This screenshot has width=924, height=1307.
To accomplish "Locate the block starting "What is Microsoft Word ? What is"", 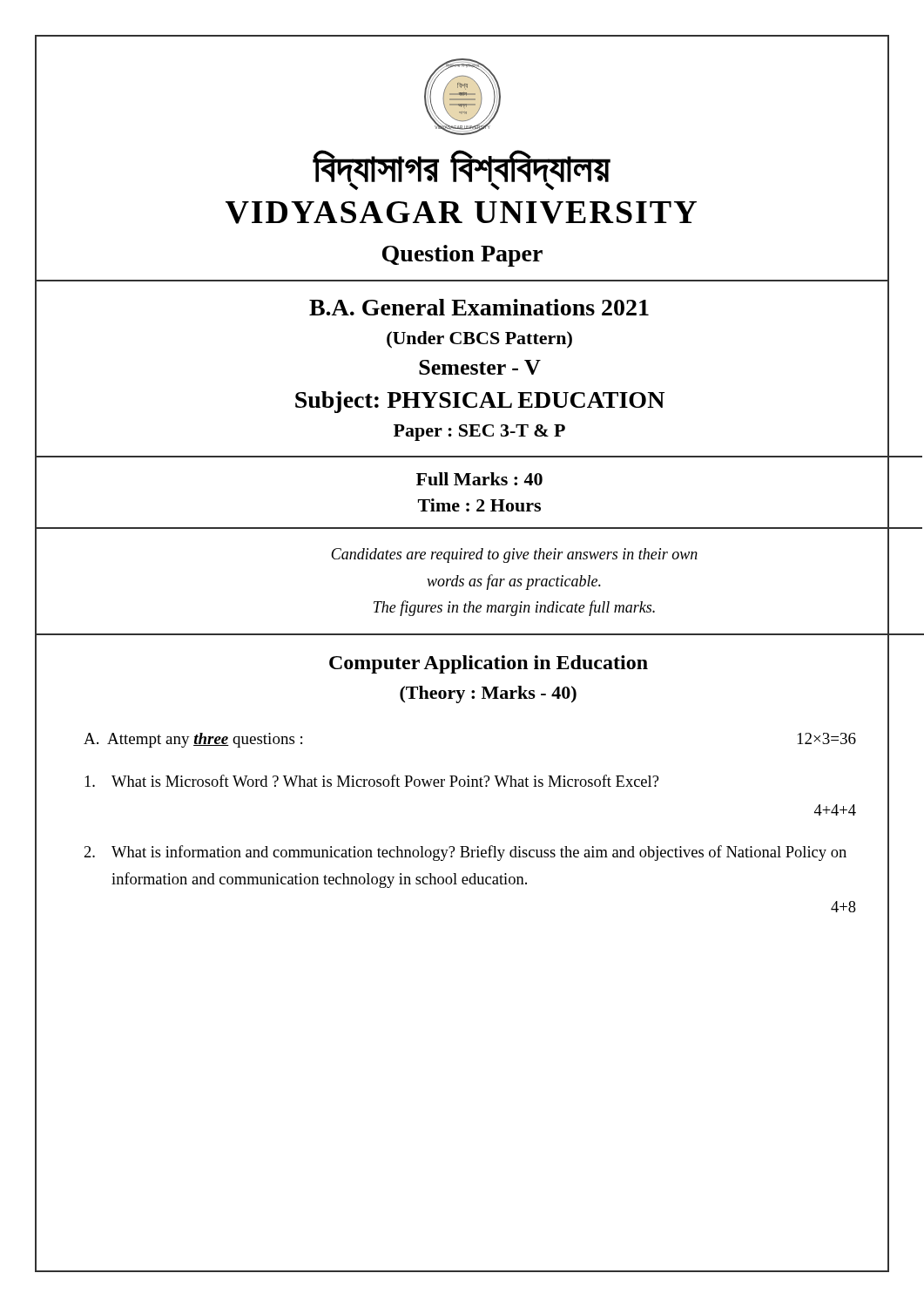I will pyautogui.click(x=470, y=796).
